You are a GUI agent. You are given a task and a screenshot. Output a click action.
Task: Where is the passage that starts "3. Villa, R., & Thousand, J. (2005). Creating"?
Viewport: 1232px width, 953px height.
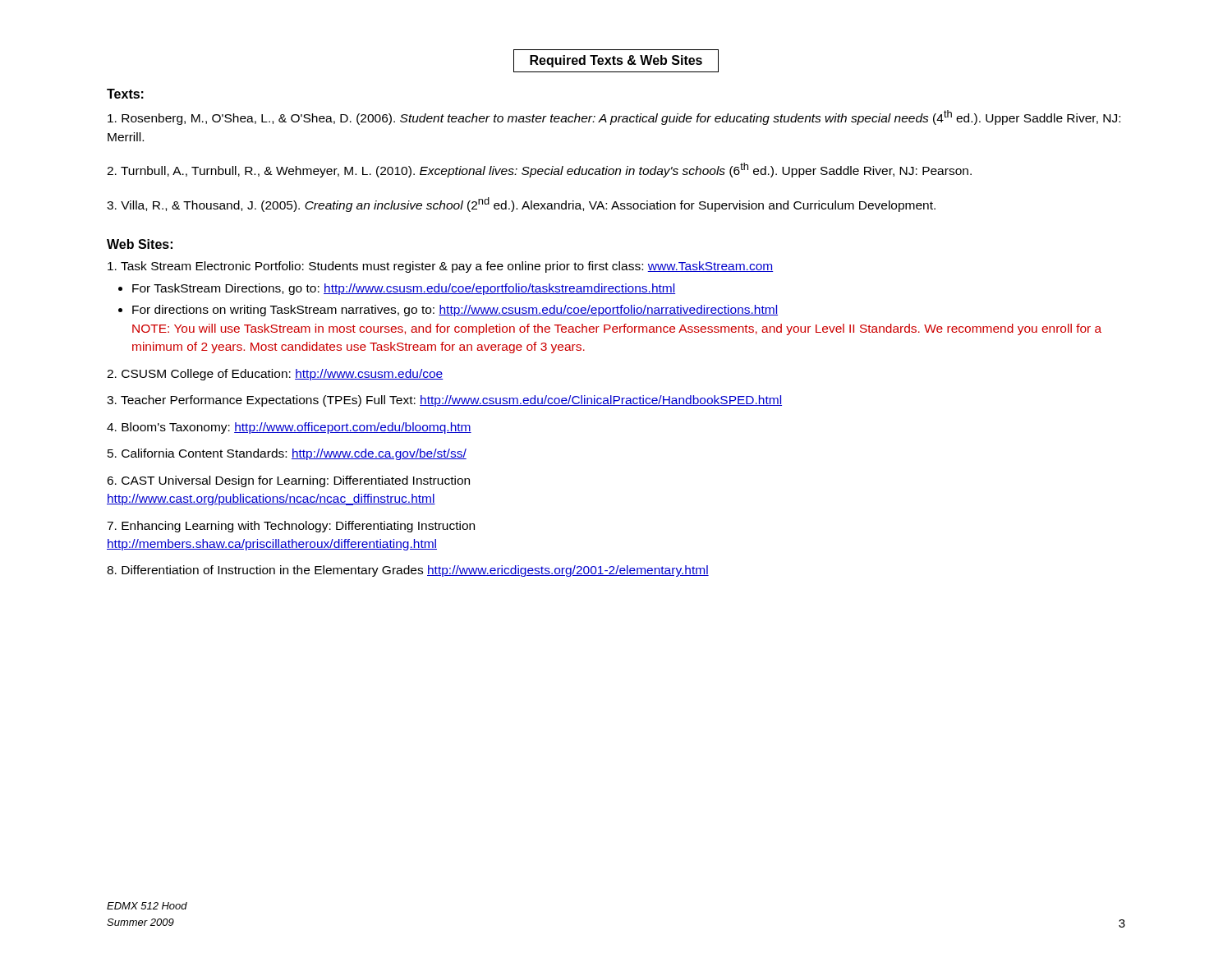click(x=522, y=203)
